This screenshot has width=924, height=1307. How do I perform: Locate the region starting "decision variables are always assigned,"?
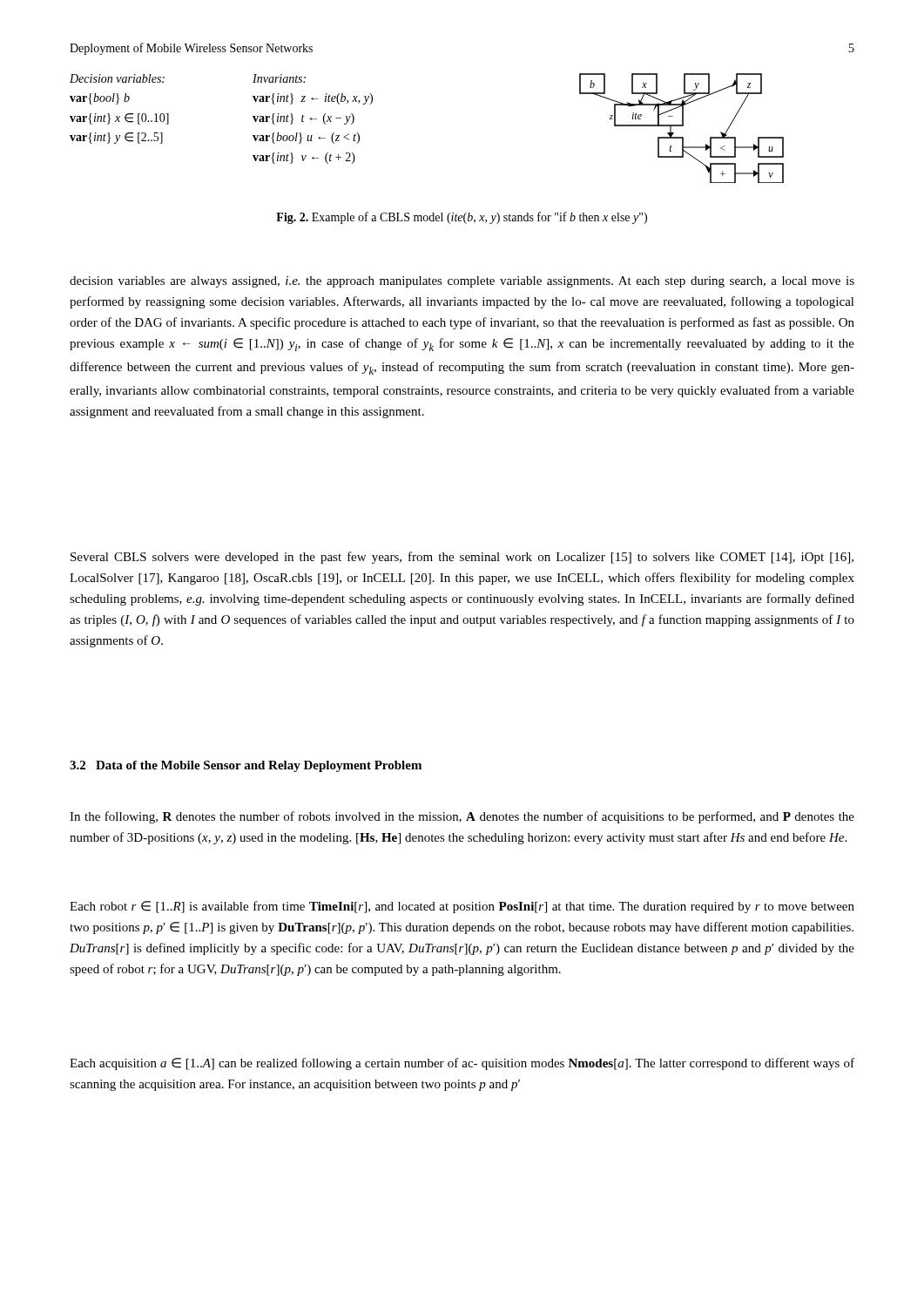point(462,346)
